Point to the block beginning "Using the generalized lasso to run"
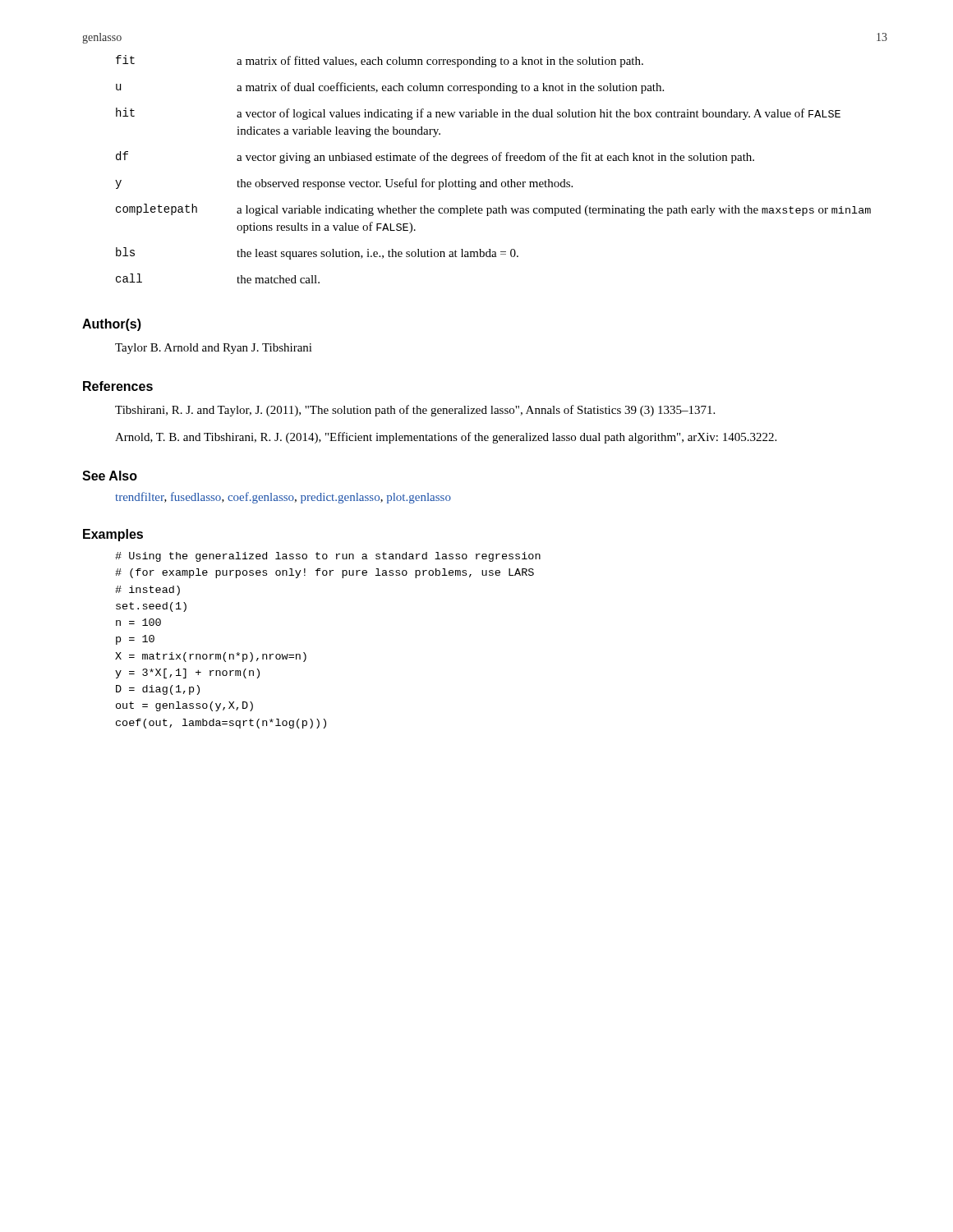 click(x=328, y=557)
